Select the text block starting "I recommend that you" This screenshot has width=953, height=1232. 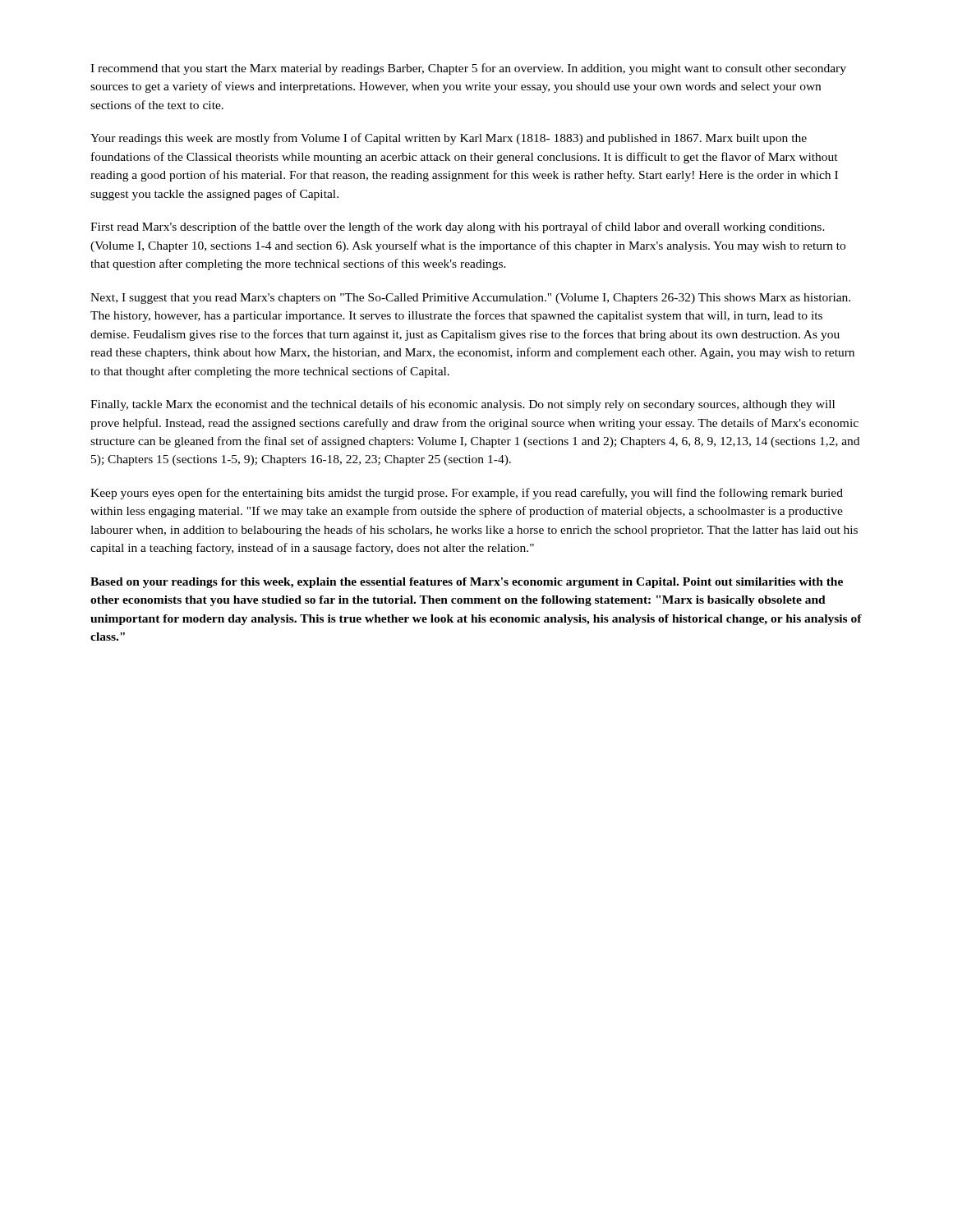coord(468,86)
